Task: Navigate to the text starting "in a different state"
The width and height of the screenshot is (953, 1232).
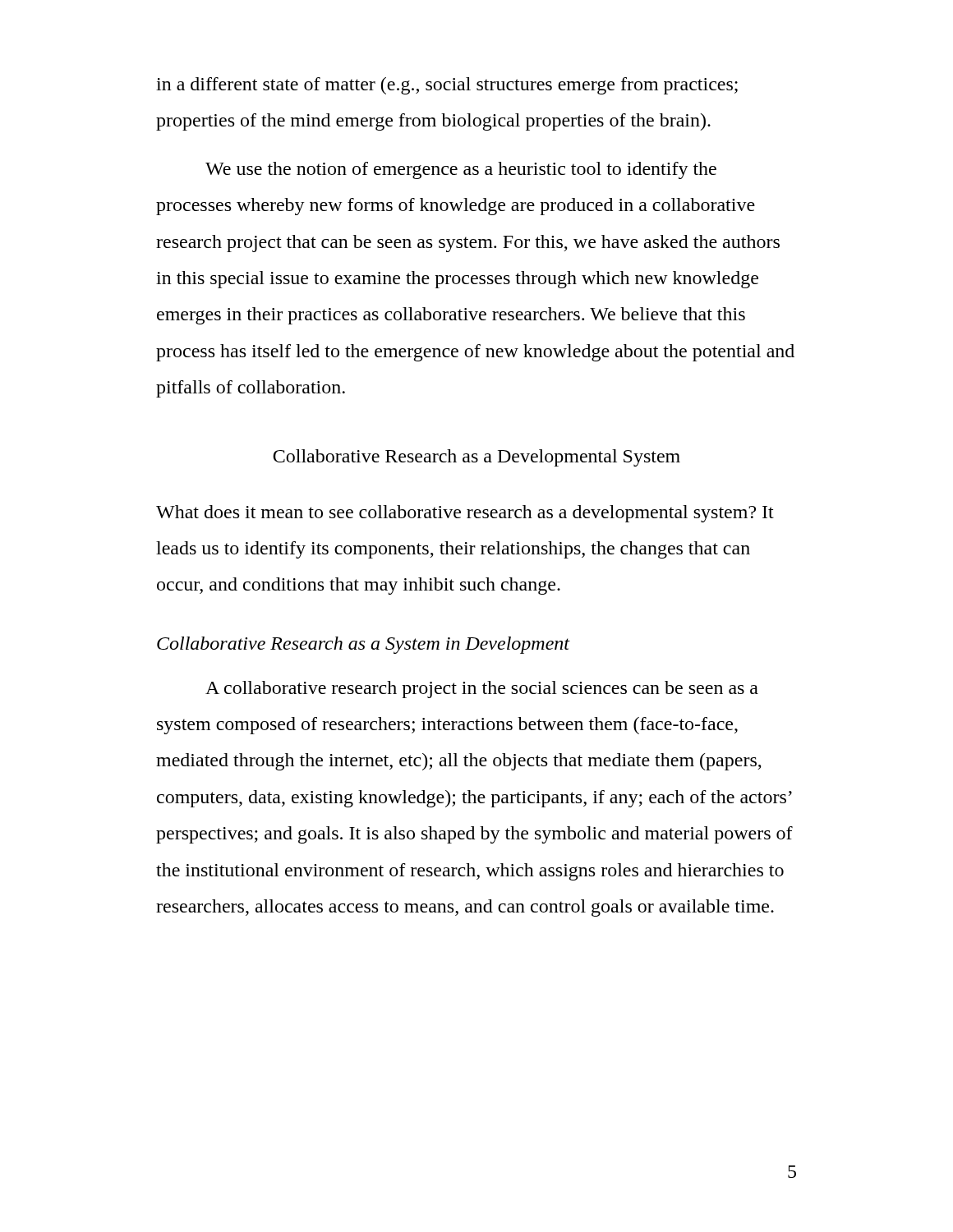Action: click(x=447, y=86)
